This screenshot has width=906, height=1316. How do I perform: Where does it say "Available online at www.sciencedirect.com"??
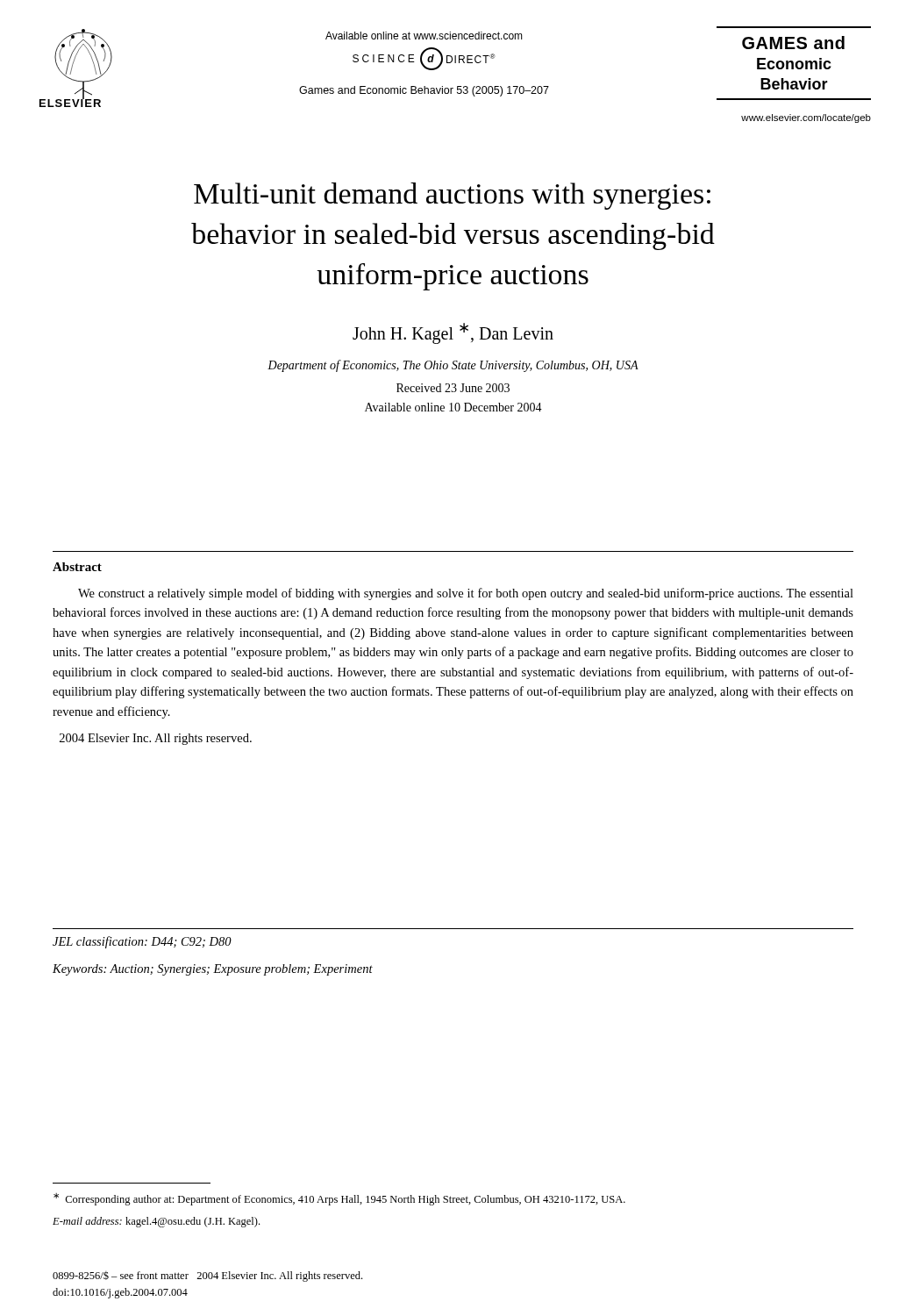424,36
